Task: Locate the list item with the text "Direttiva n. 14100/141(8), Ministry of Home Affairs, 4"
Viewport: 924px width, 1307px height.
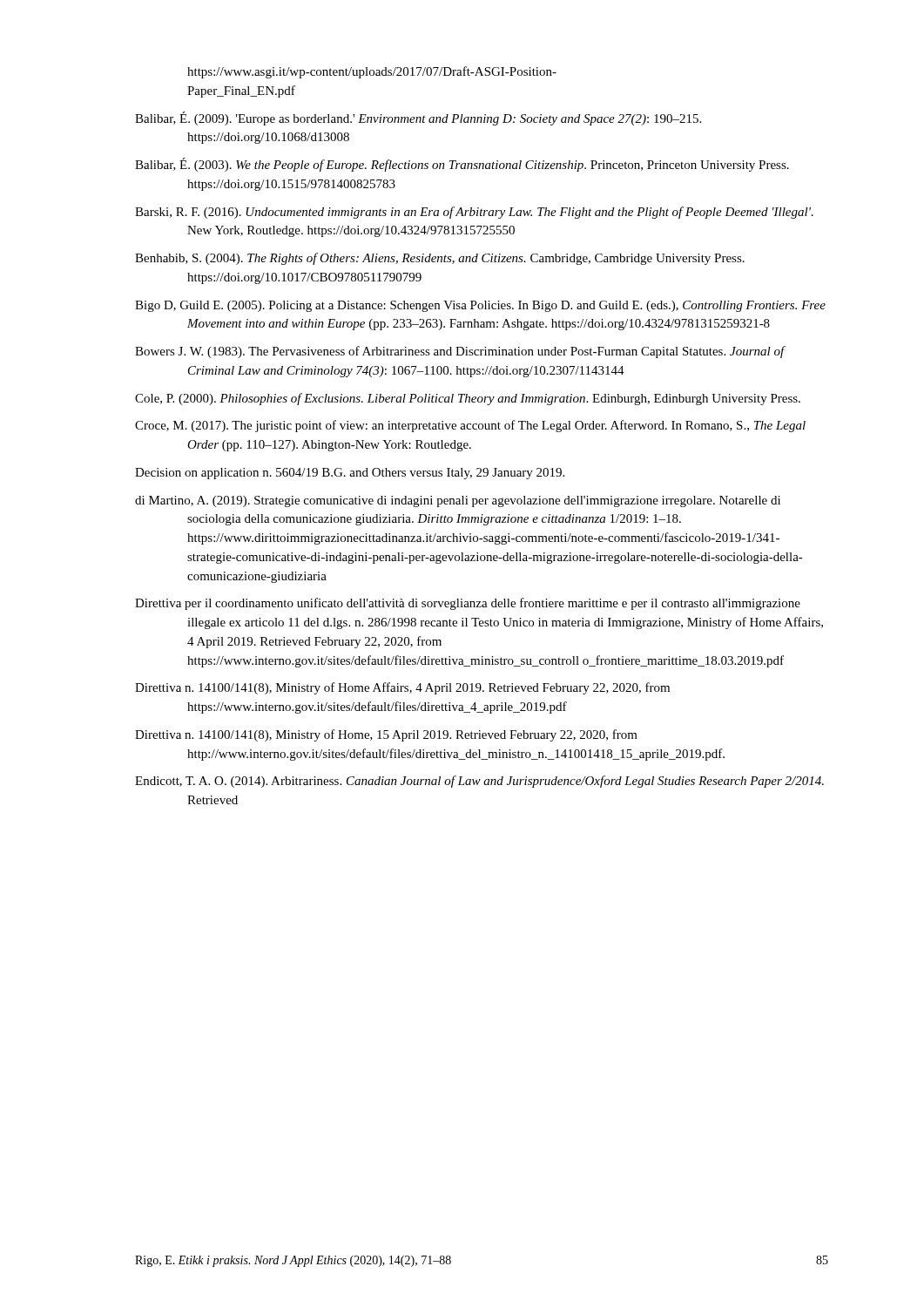Action: (403, 697)
